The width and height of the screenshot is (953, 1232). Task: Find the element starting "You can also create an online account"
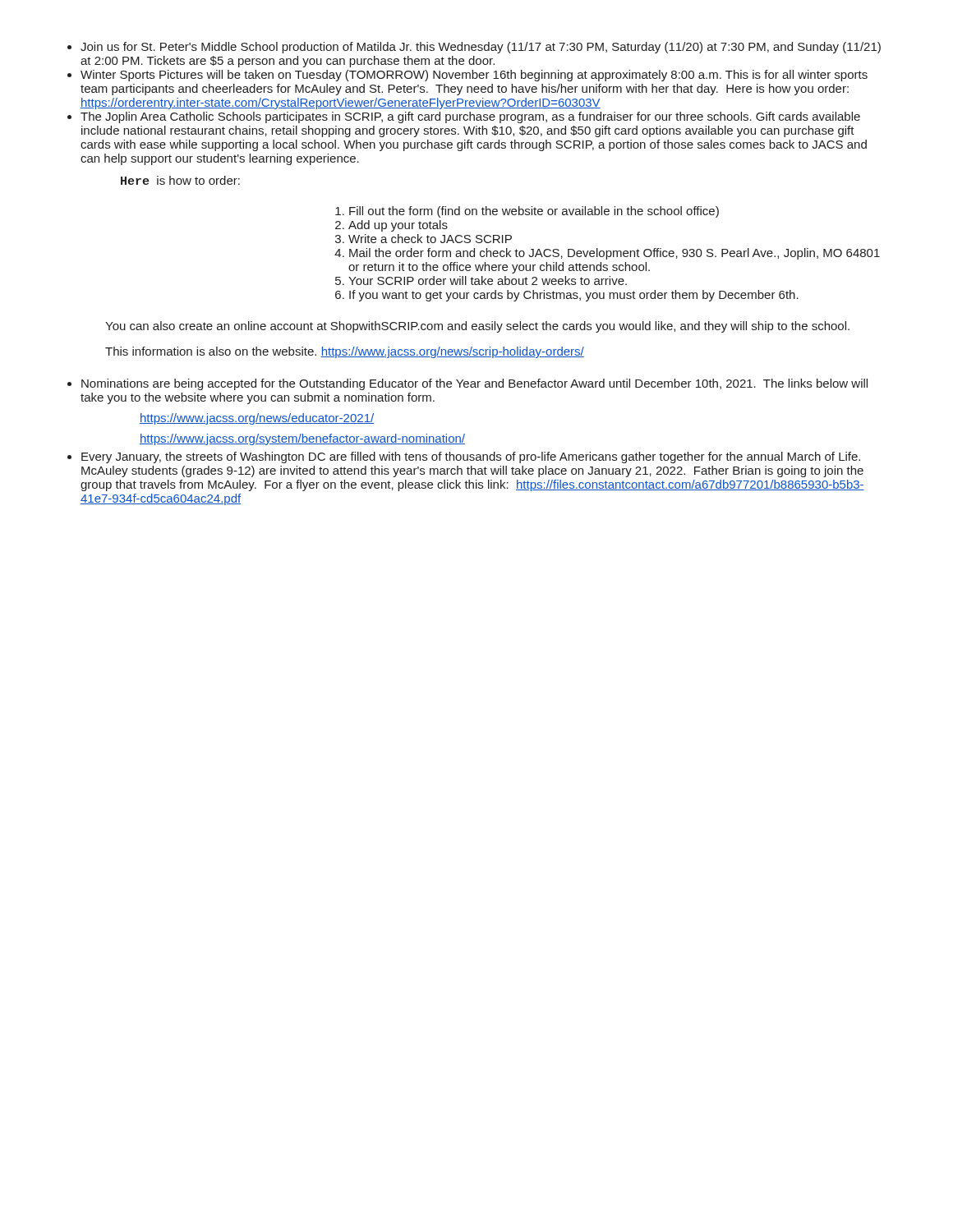click(478, 326)
